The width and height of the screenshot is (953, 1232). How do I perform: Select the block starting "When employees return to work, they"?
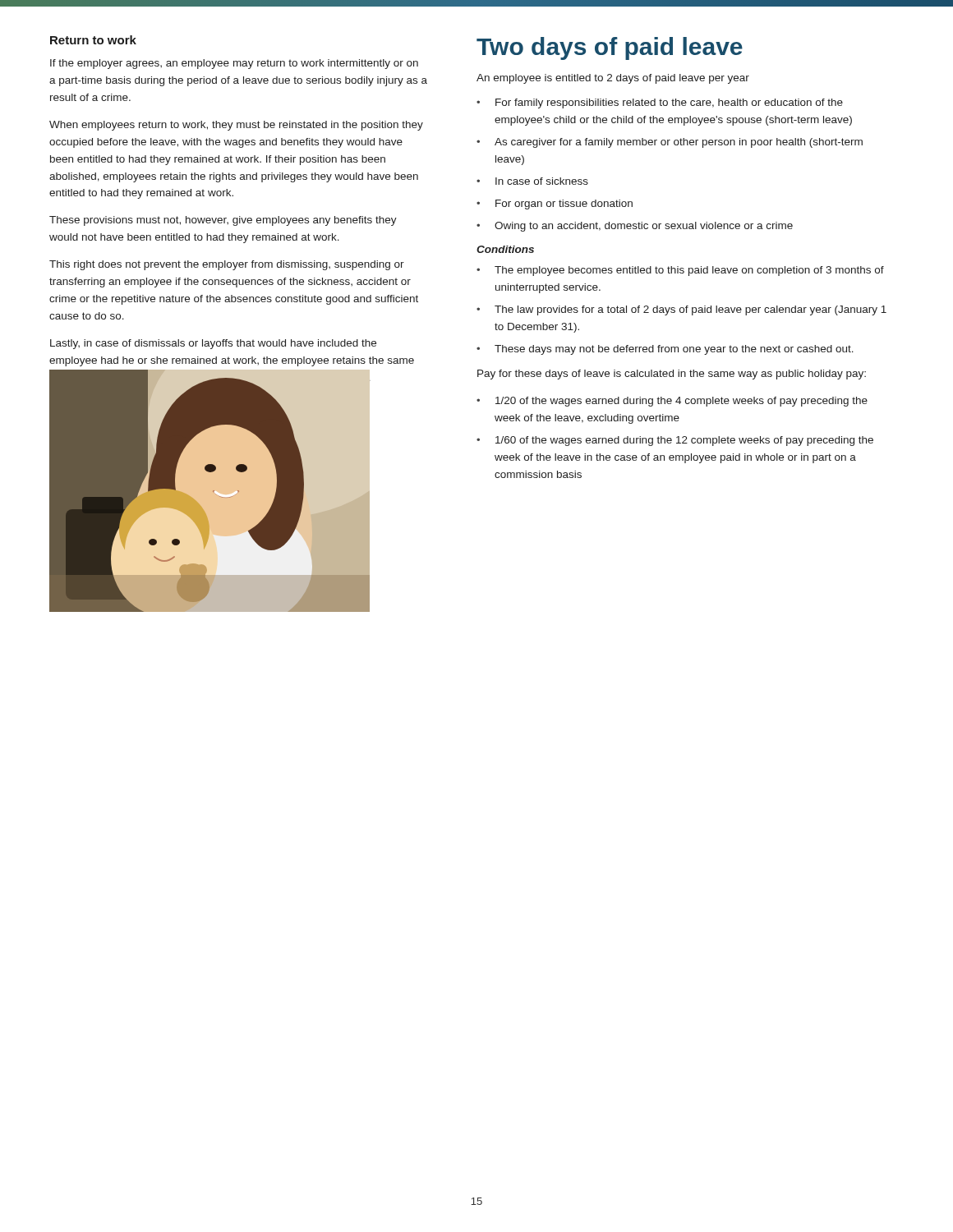click(x=236, y=159)
